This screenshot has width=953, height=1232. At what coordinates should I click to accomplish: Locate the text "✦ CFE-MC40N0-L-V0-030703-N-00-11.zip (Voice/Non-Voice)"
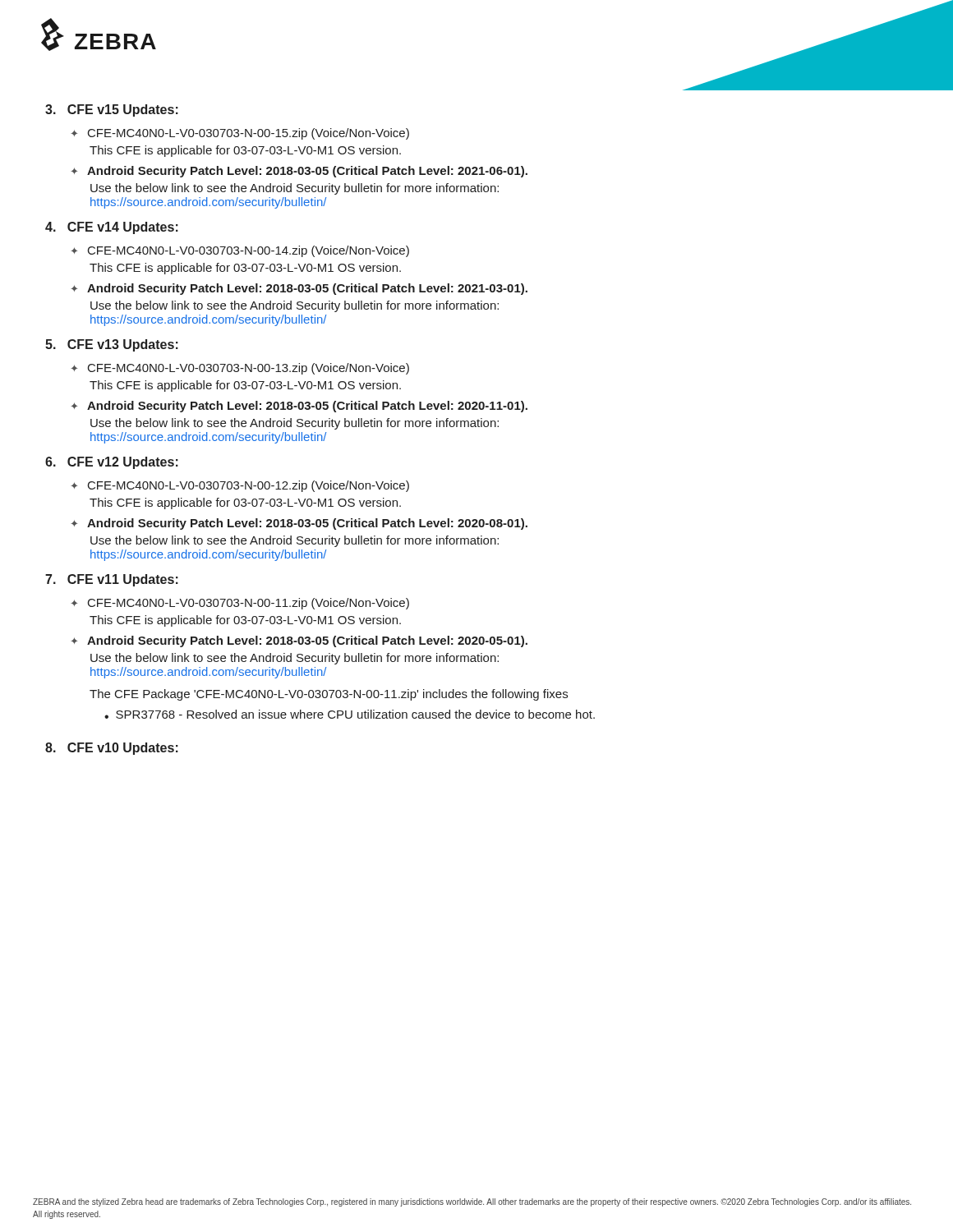coord(240,602)
